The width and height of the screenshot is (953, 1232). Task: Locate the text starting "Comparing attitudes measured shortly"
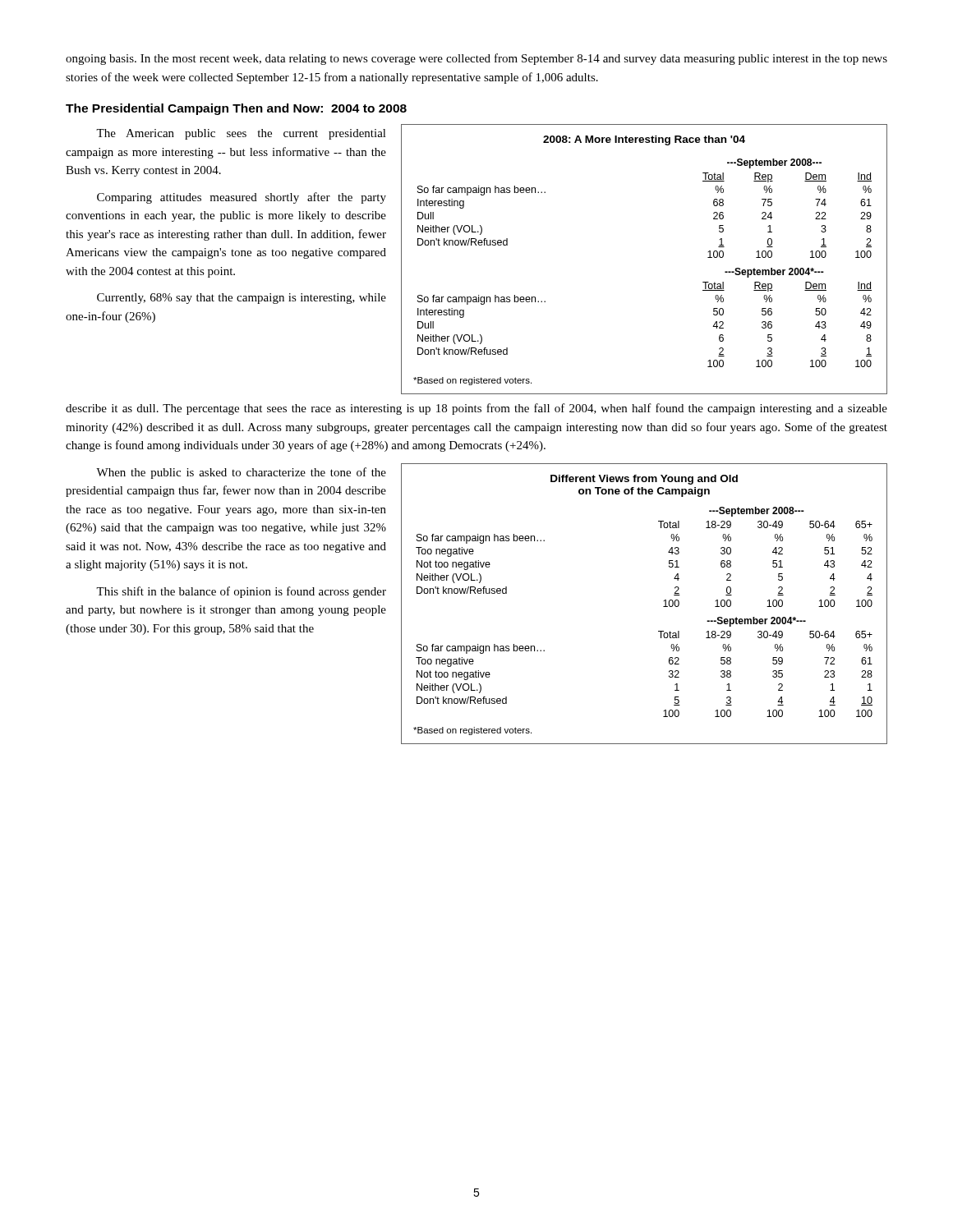(x=226, y=234)
